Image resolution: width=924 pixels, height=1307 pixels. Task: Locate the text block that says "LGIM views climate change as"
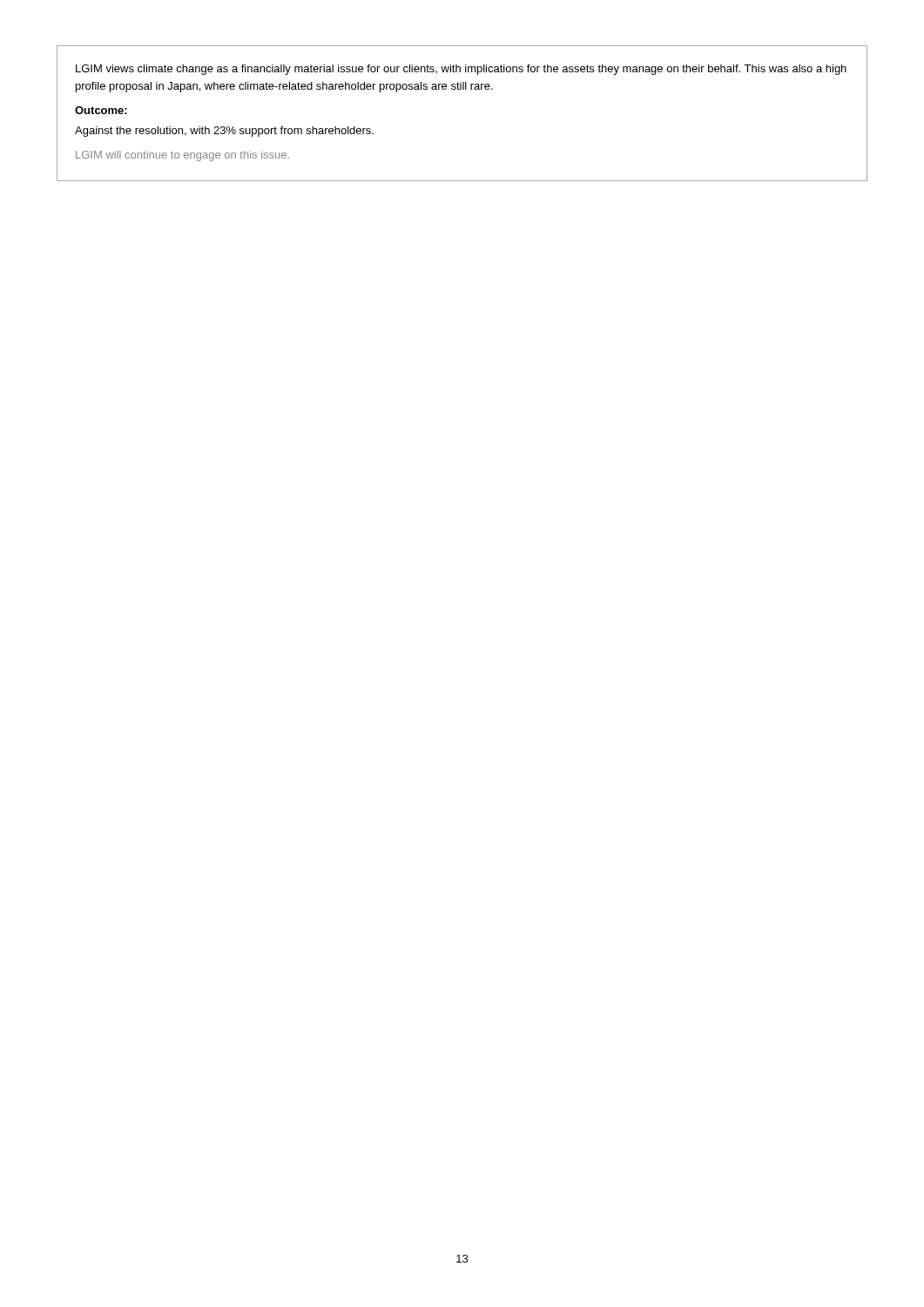pos(461,77)
